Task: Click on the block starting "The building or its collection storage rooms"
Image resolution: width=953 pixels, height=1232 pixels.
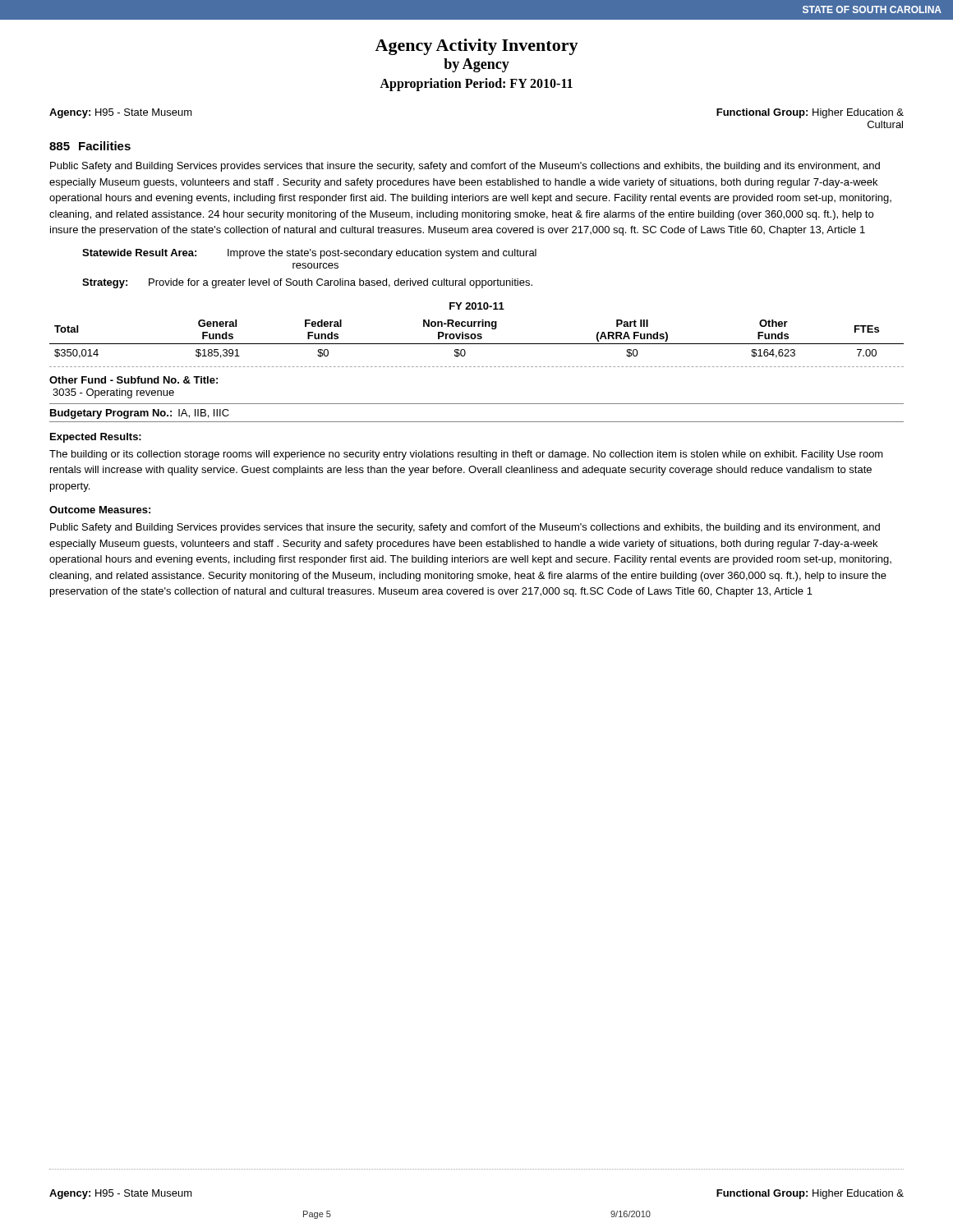Action: (x=466, y=469)
